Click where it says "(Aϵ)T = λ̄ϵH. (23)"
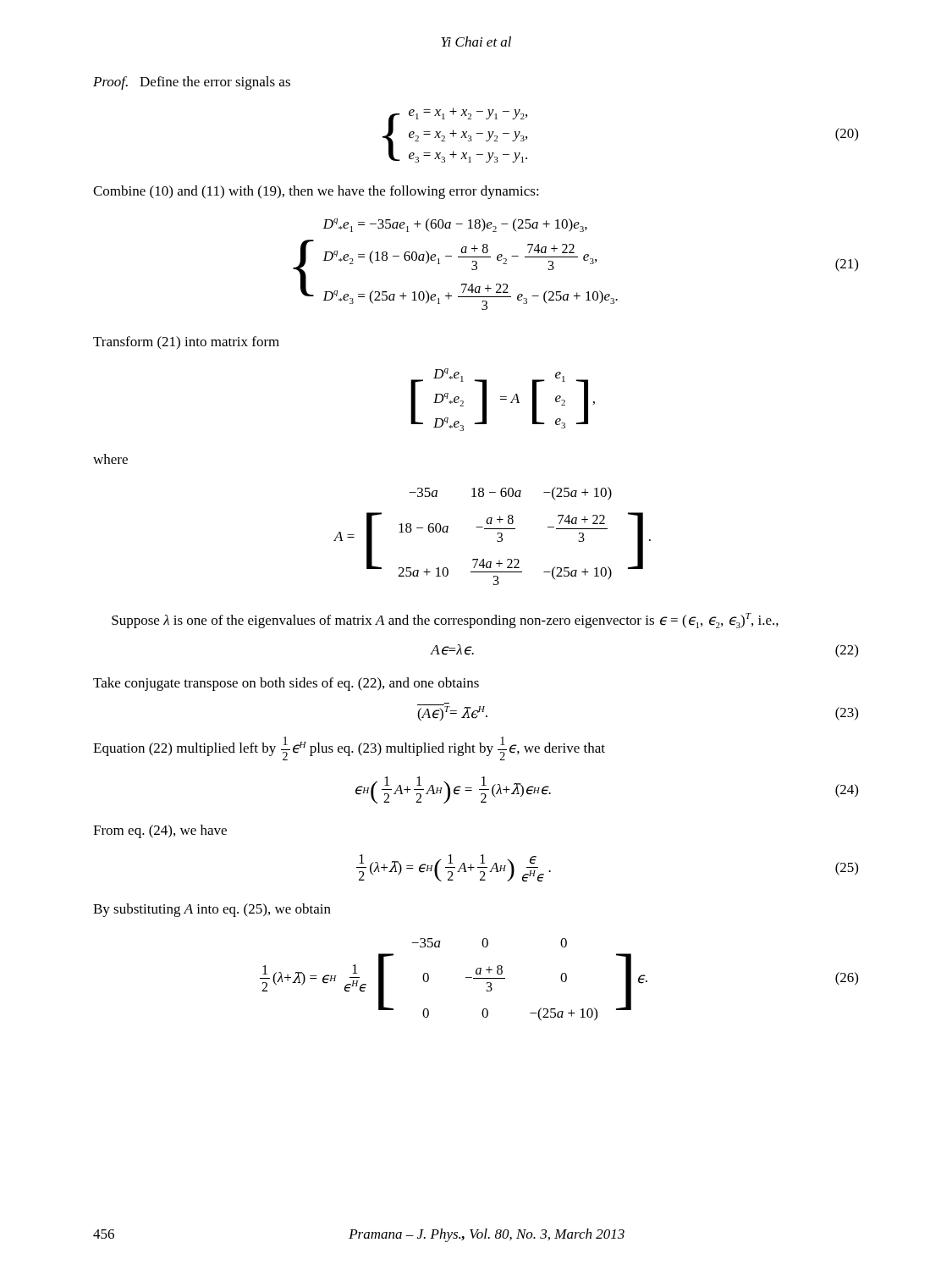The image size is (952, 1270). click(476, 712)
